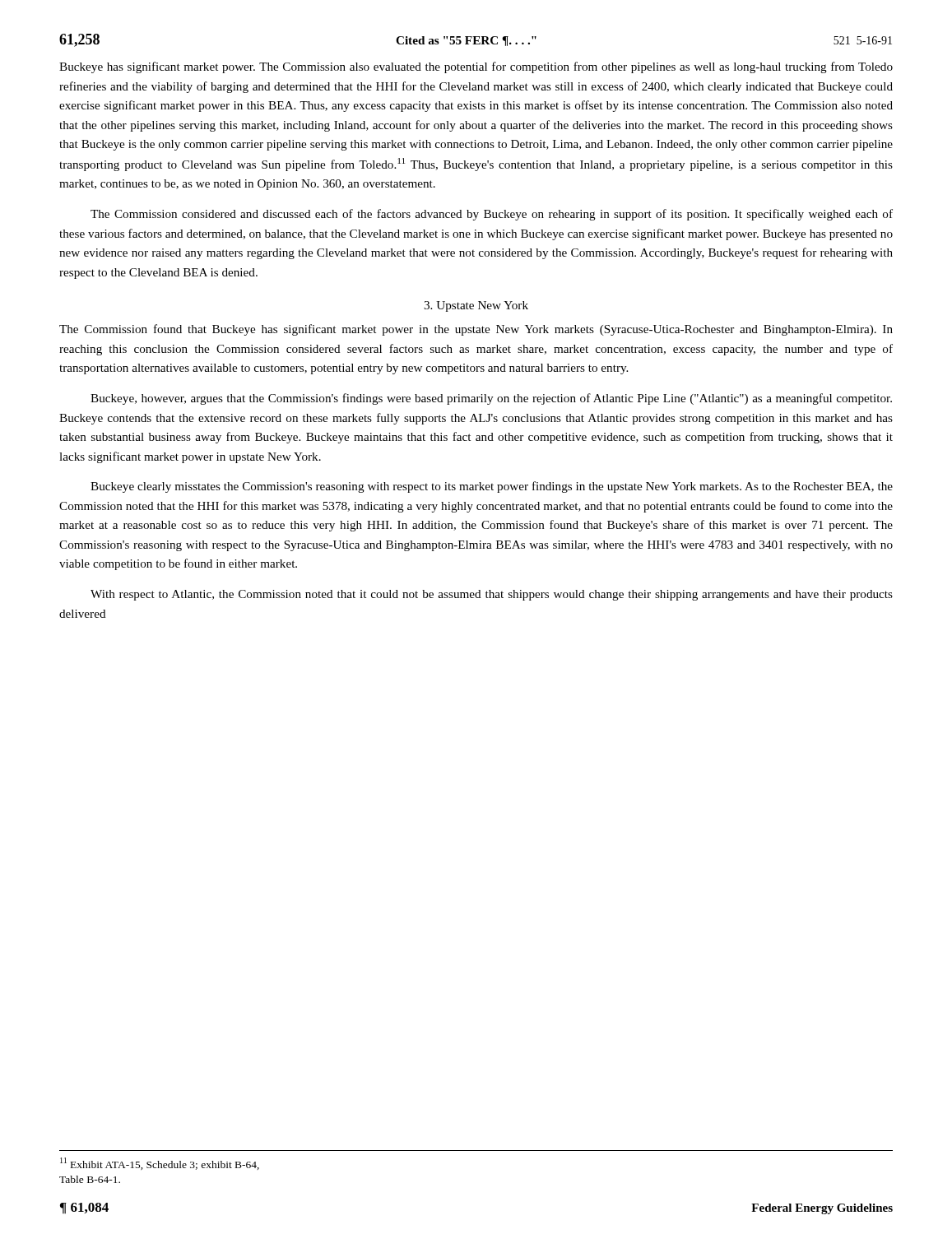Screen dimensions: 1234x952
Task: Where does it say "3. Upstate New York"?
Action: (x=476, y=305)
